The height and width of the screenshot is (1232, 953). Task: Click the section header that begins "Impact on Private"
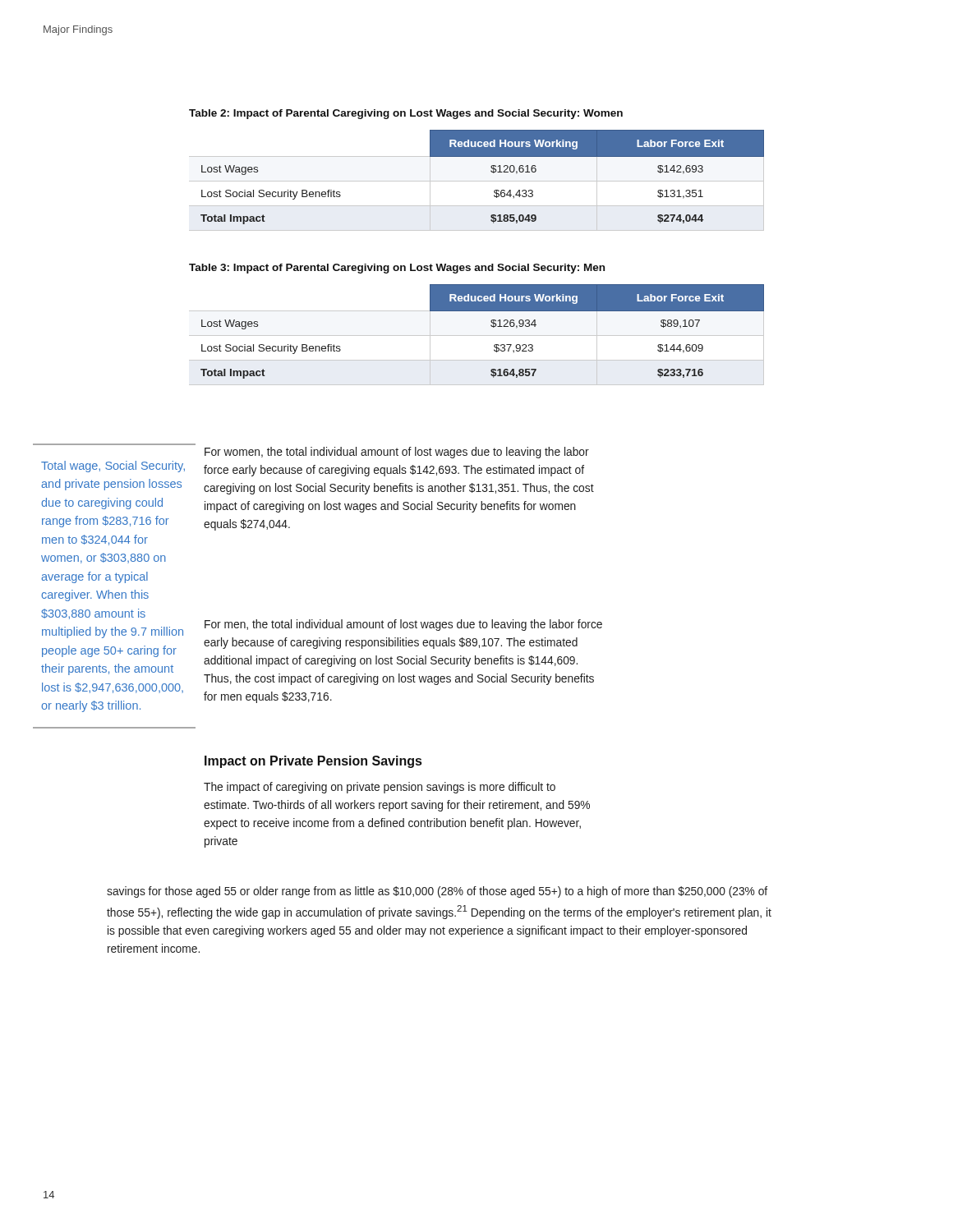pyautogui.click(x=313, y=761)
